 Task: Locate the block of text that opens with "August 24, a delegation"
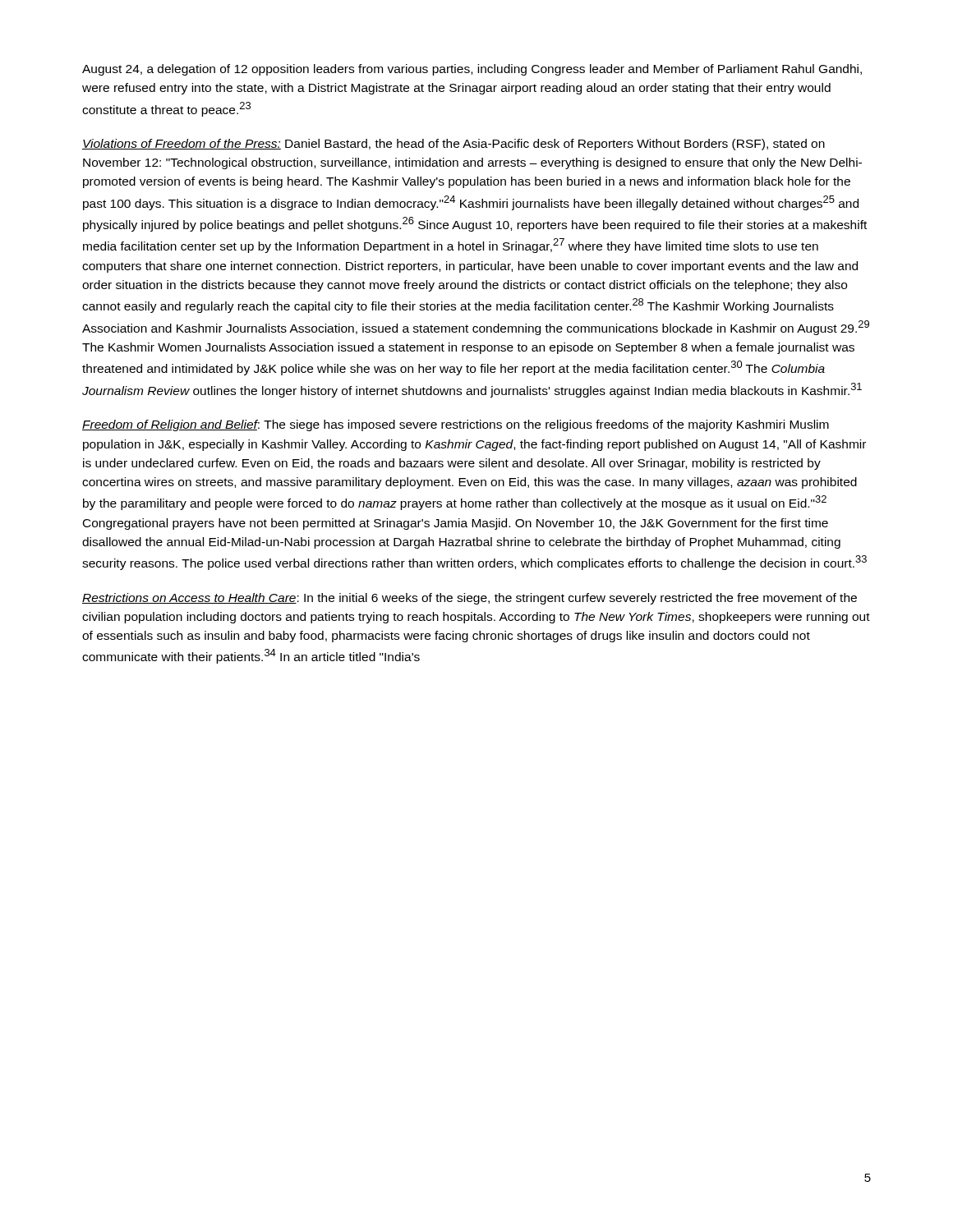[473, 89]
